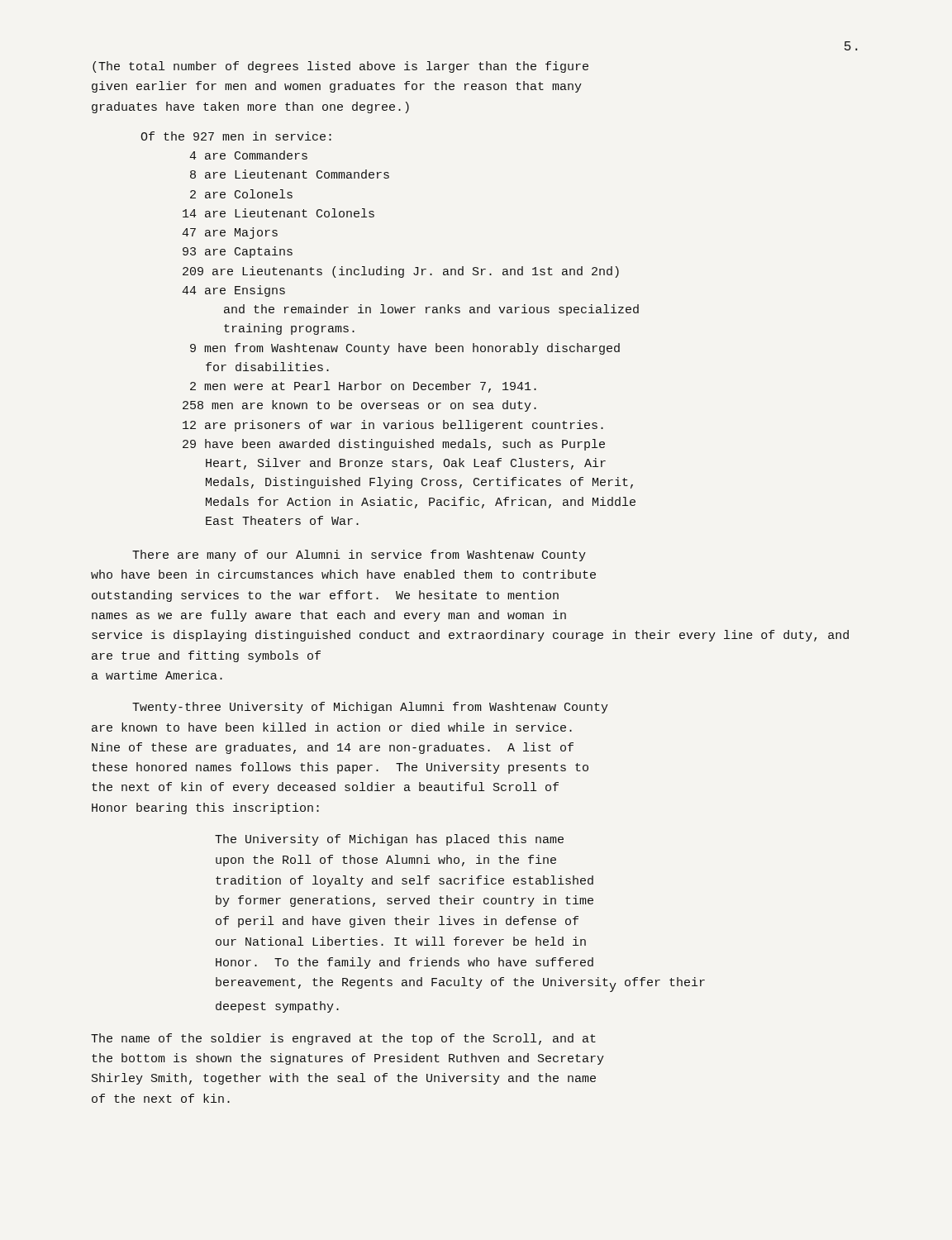The height and width of the screenshot is (1240, 952).
Task: Find the passage starting "There are many of our Alumni in service"
Action: click(470, 616)
